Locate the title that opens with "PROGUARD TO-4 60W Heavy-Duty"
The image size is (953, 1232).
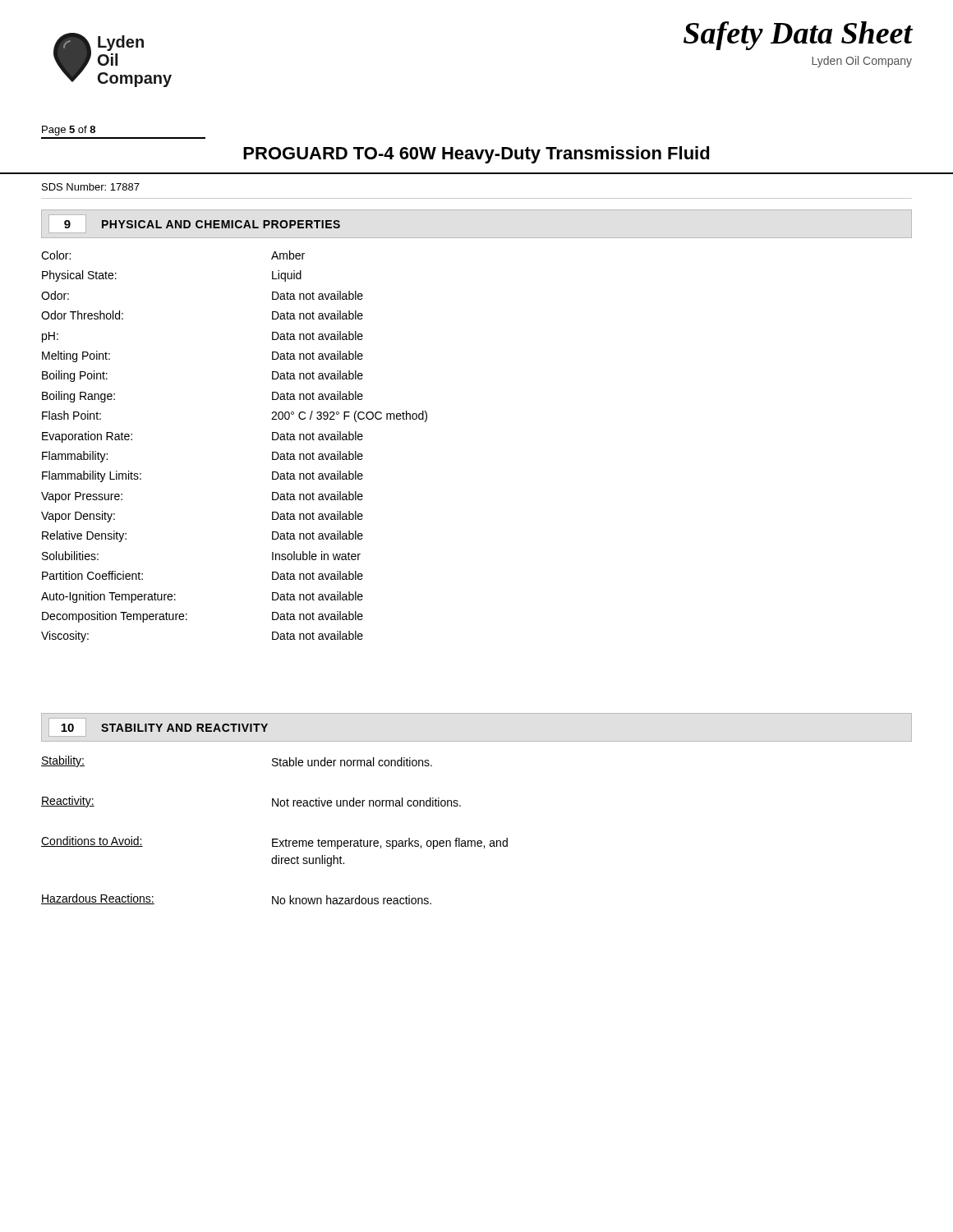pyautogui.click(x=476, y=153)
